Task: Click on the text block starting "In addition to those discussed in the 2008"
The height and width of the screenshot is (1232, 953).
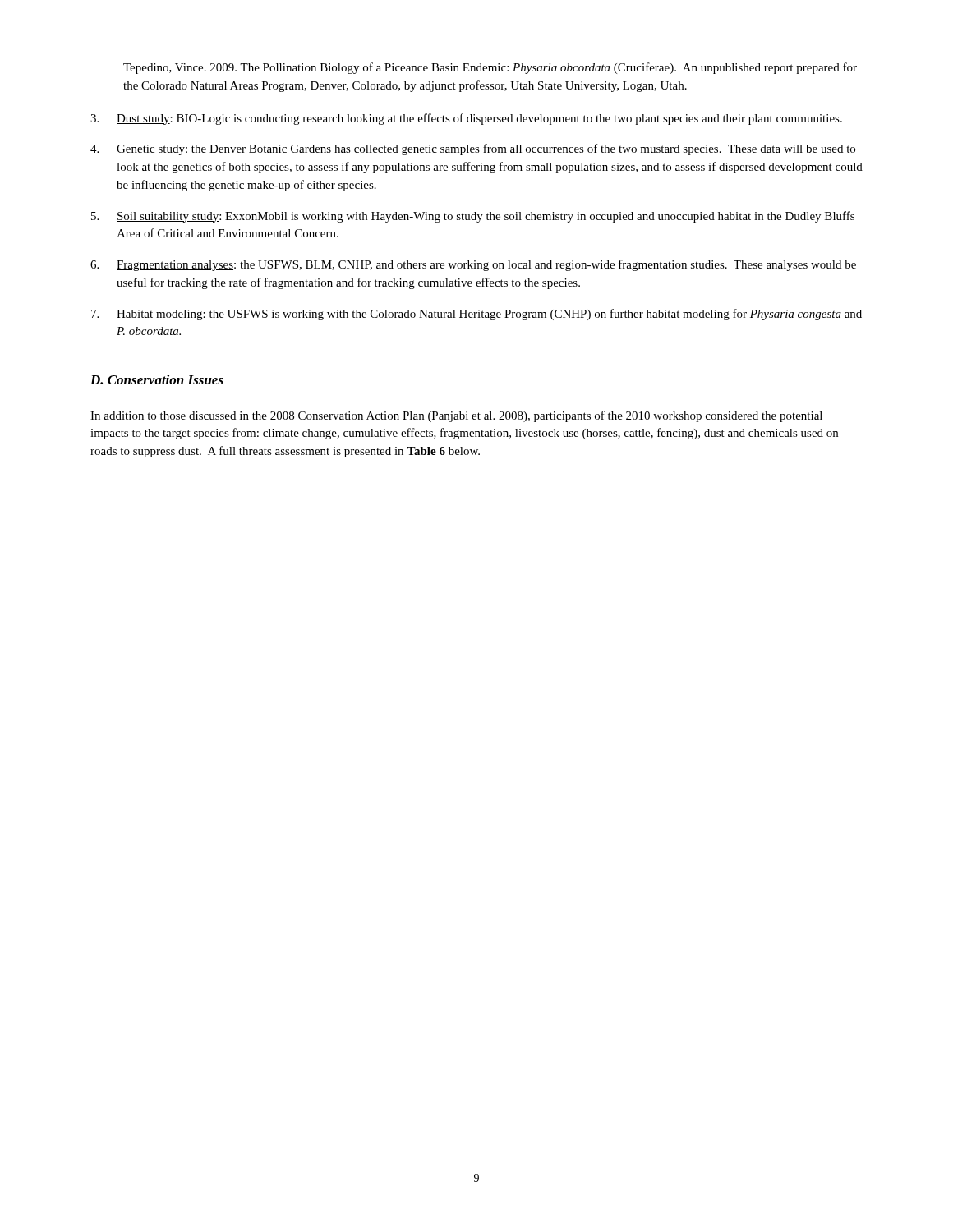Action: pyautogui.click(x=464, y=433)
